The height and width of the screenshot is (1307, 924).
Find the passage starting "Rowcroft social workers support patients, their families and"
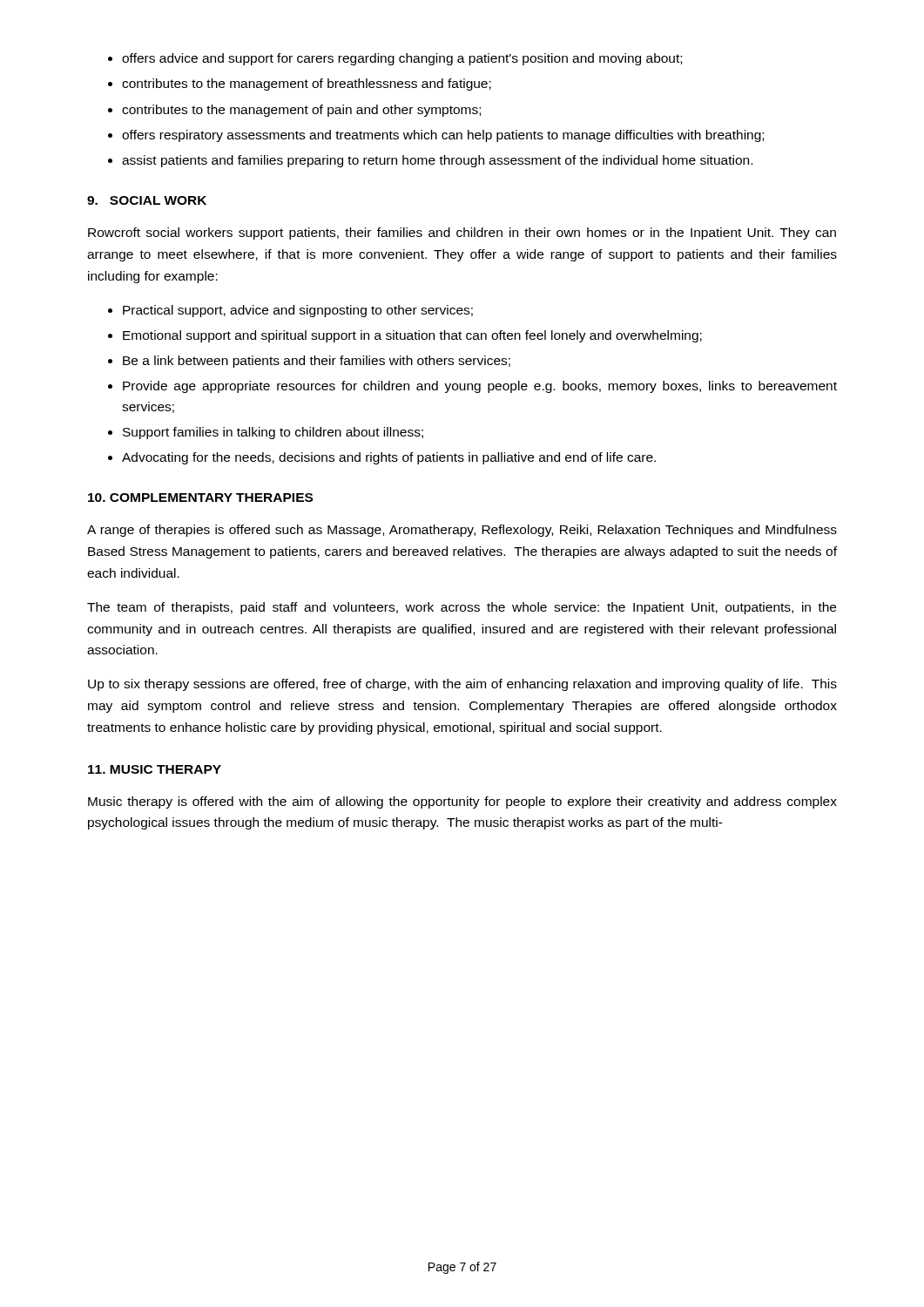[462, 255]
